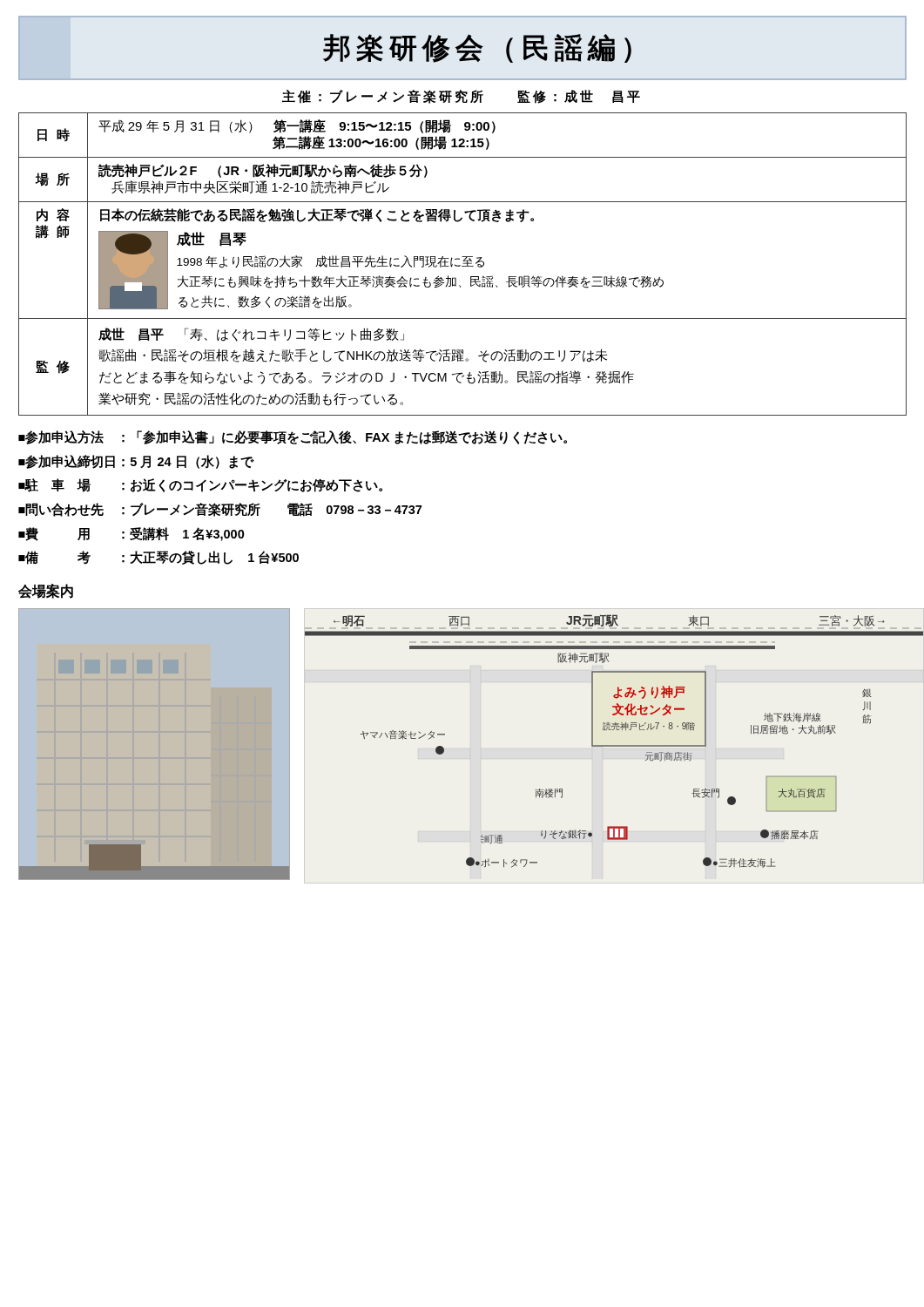Find the list item that reads "■参加申込締切日：5 月 24 日（水）まで"
The image size is (924, 1307).
(x=135, y=462)
